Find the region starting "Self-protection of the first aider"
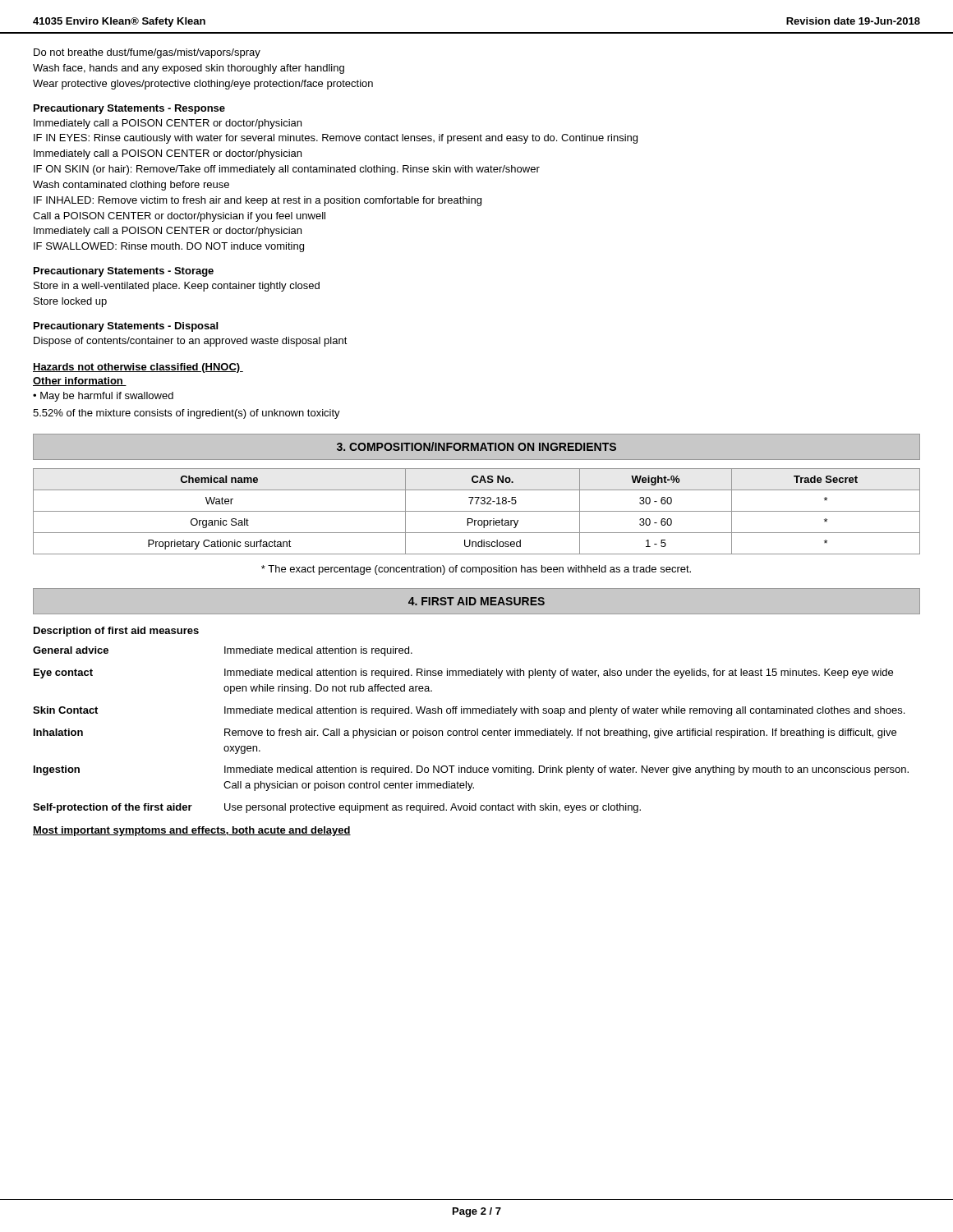The image size is (953, 1232). pyautogui.click(x=476, y=808)
